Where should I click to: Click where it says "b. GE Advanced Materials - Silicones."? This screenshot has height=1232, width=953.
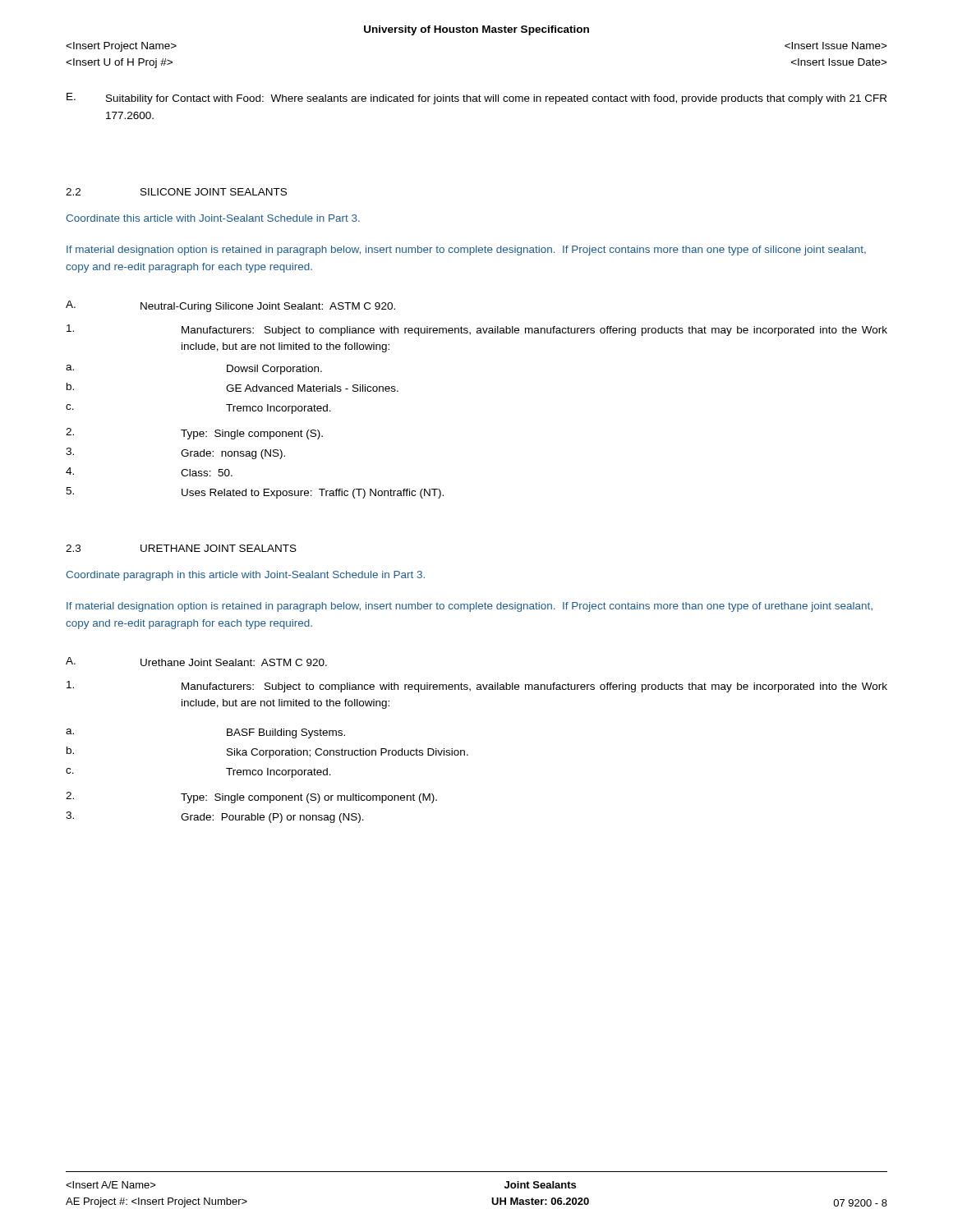(232, 387)
